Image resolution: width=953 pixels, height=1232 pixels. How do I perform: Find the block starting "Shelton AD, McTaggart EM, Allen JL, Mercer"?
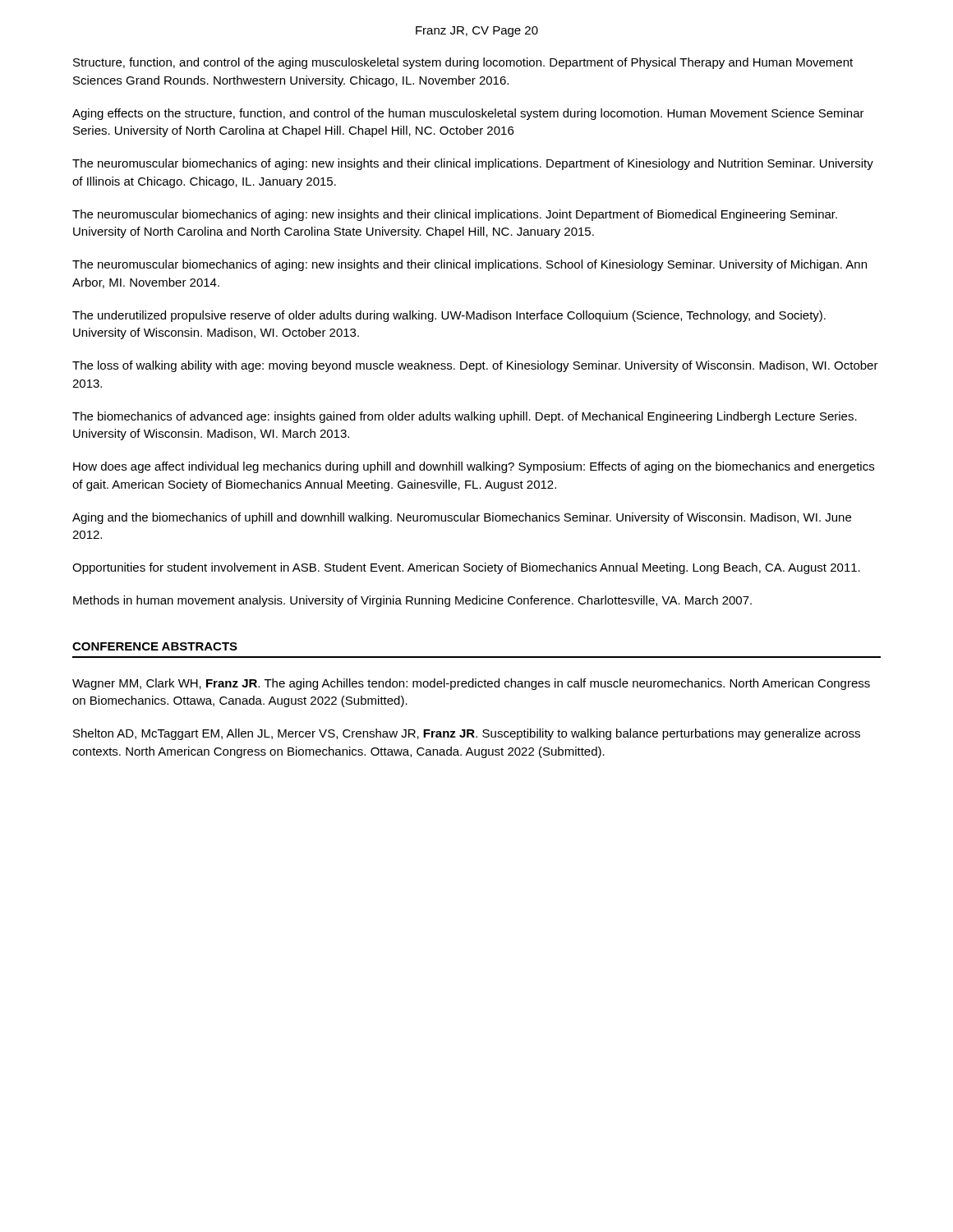pos(466,742)
